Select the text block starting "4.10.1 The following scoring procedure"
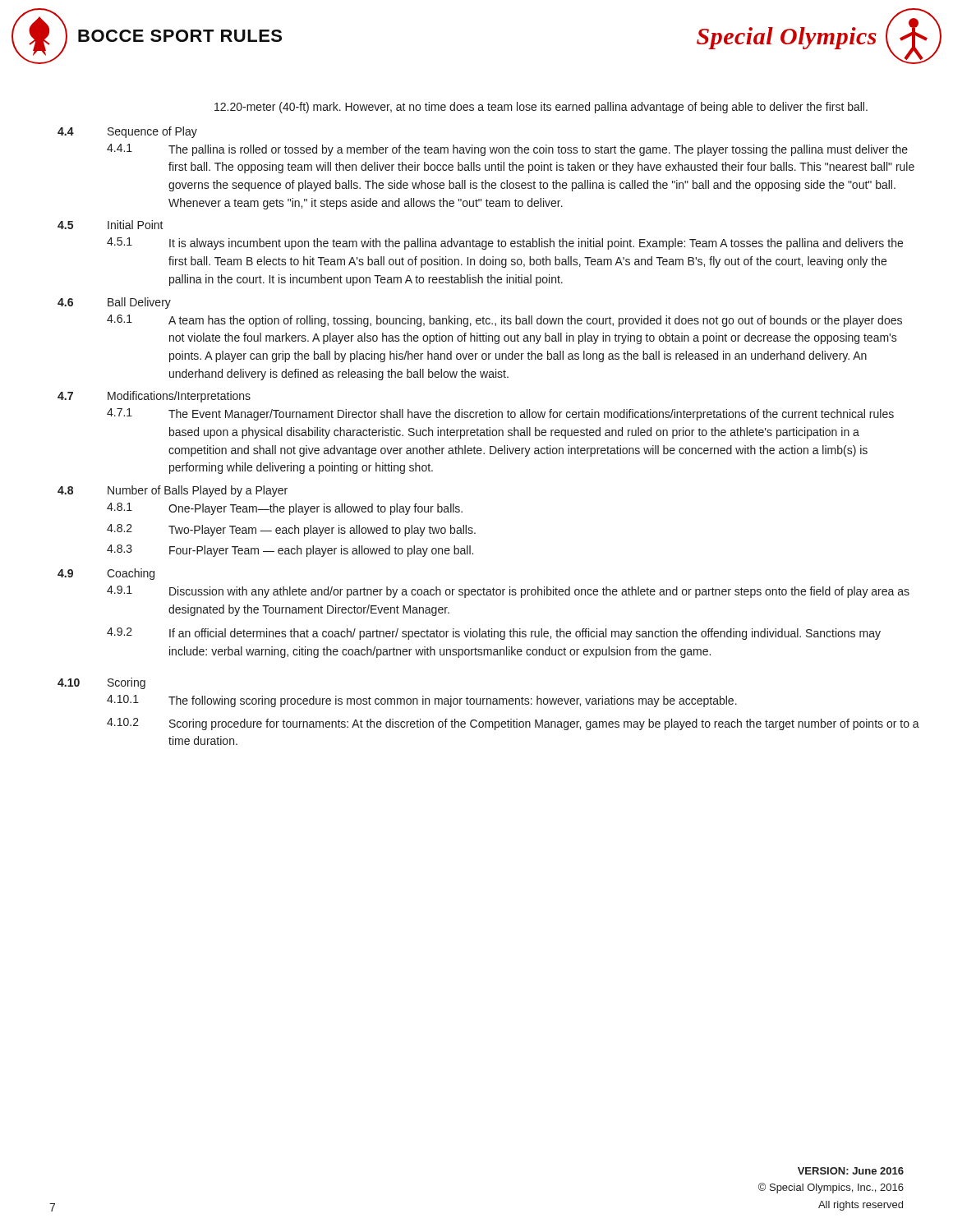 click(x=422, y=701)
